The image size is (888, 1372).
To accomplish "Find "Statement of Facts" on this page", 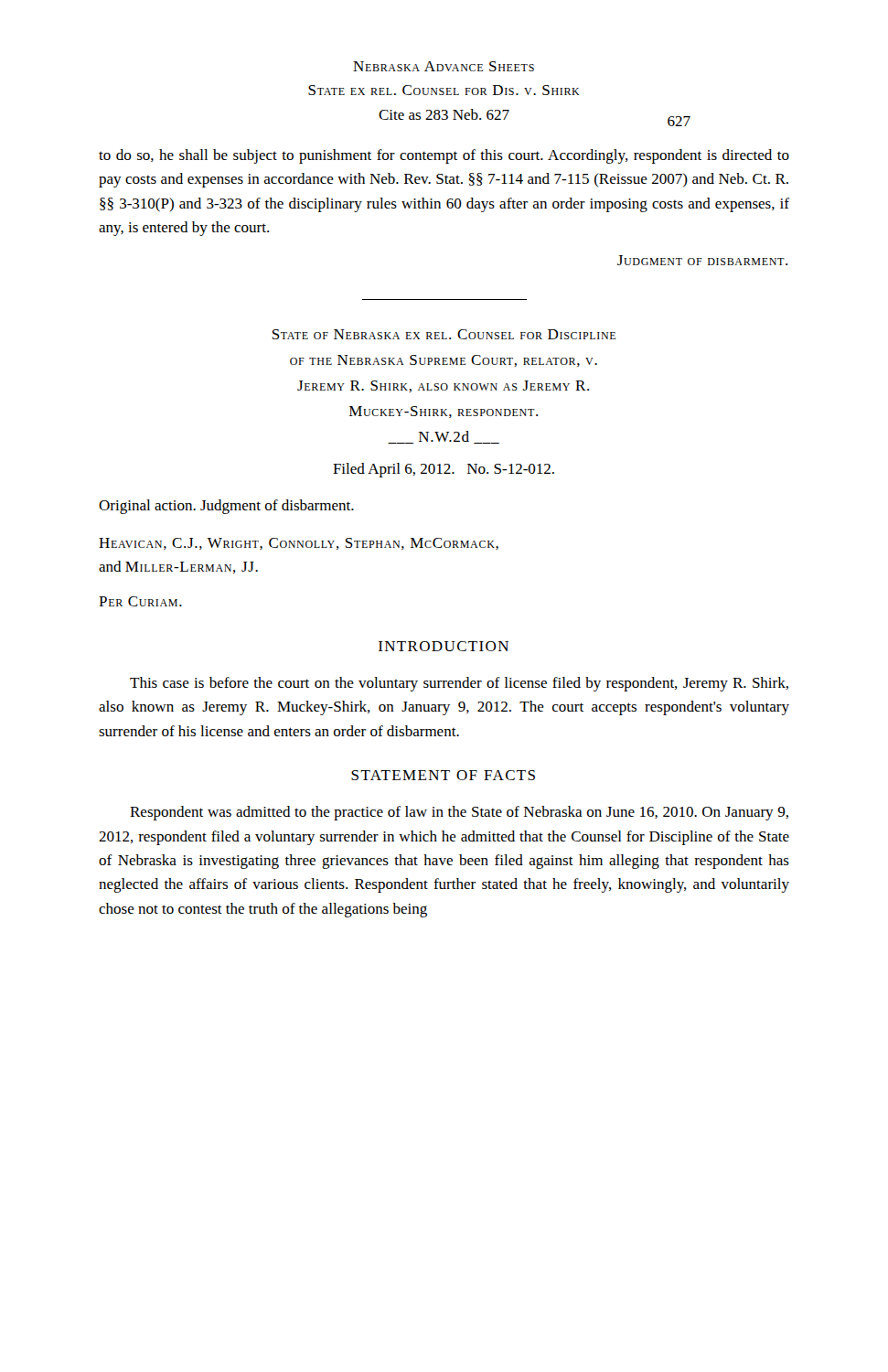I will click(x=444, y=775).
